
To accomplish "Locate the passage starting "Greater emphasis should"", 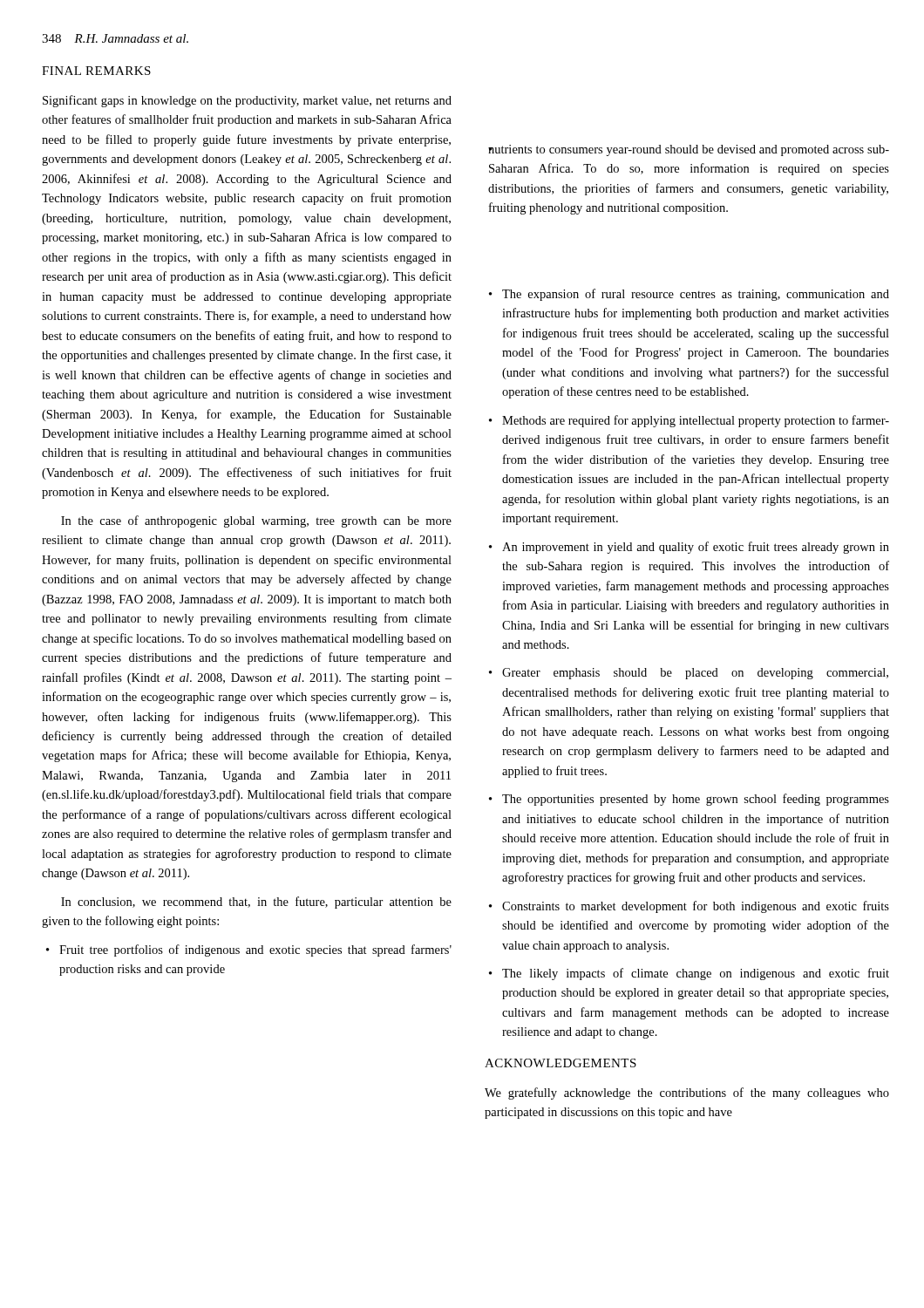I will click(x=687, y=722).
